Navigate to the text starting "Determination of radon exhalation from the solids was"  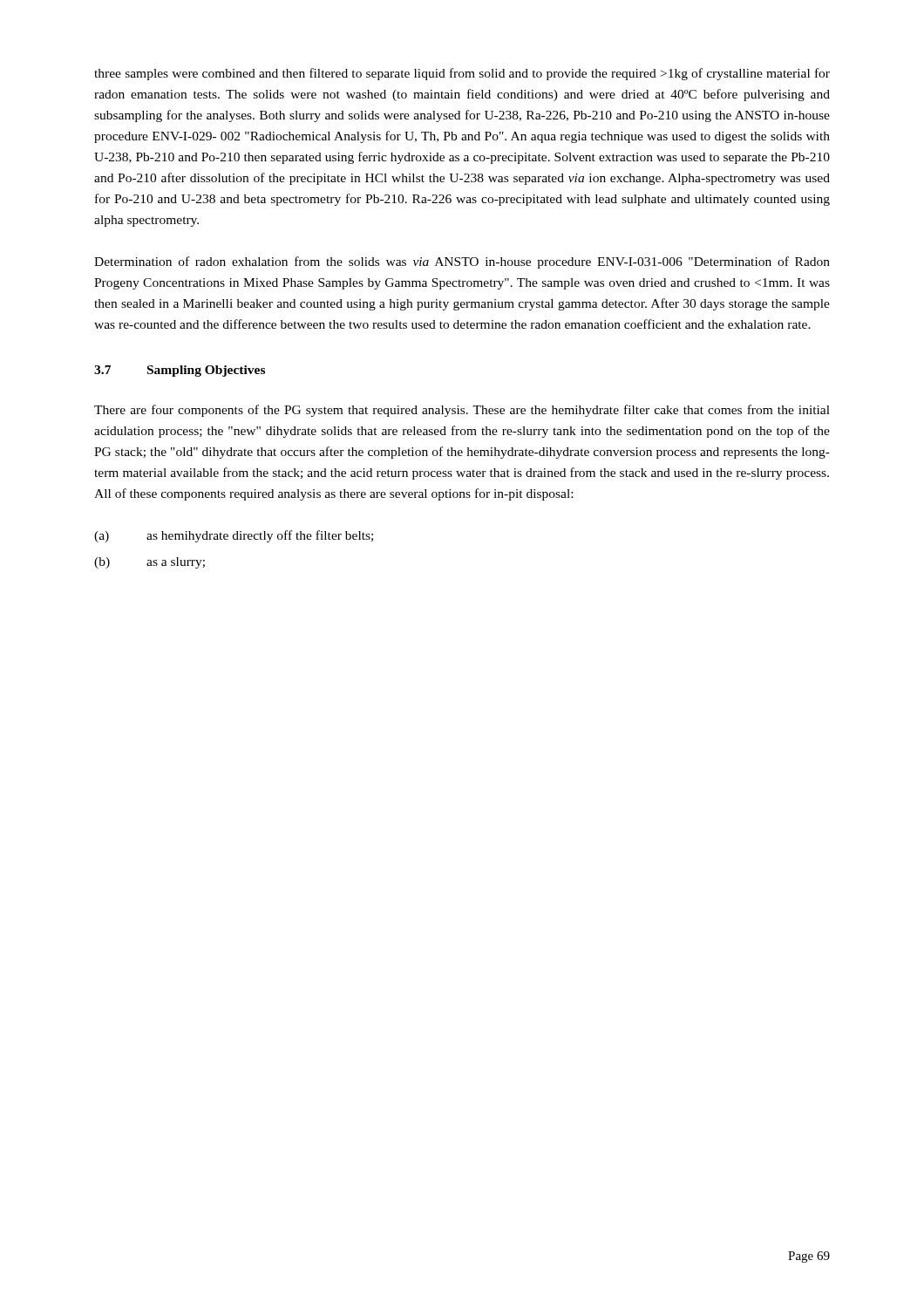point(462,293)
